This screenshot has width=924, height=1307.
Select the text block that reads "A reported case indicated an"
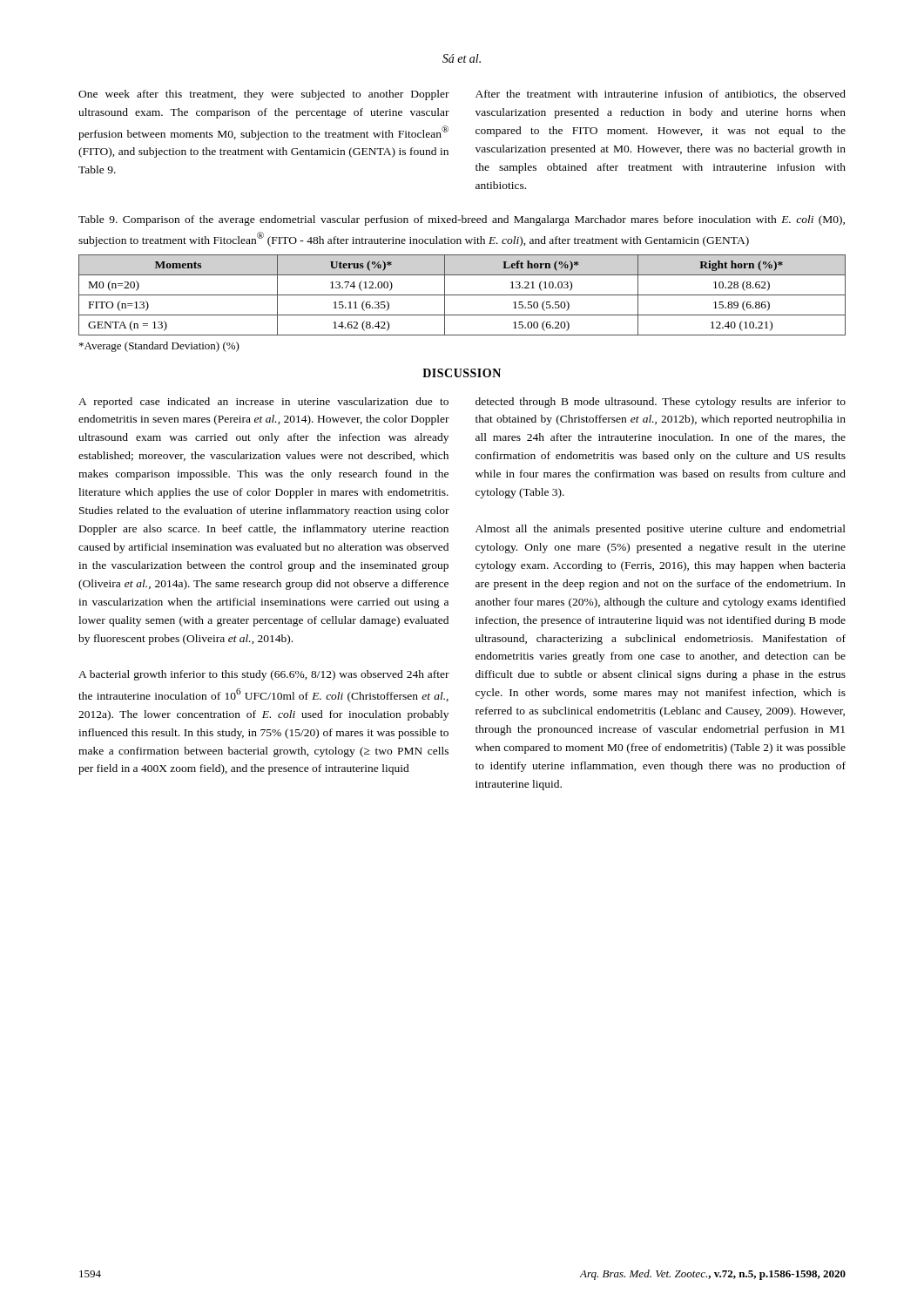tap(264, 519)
